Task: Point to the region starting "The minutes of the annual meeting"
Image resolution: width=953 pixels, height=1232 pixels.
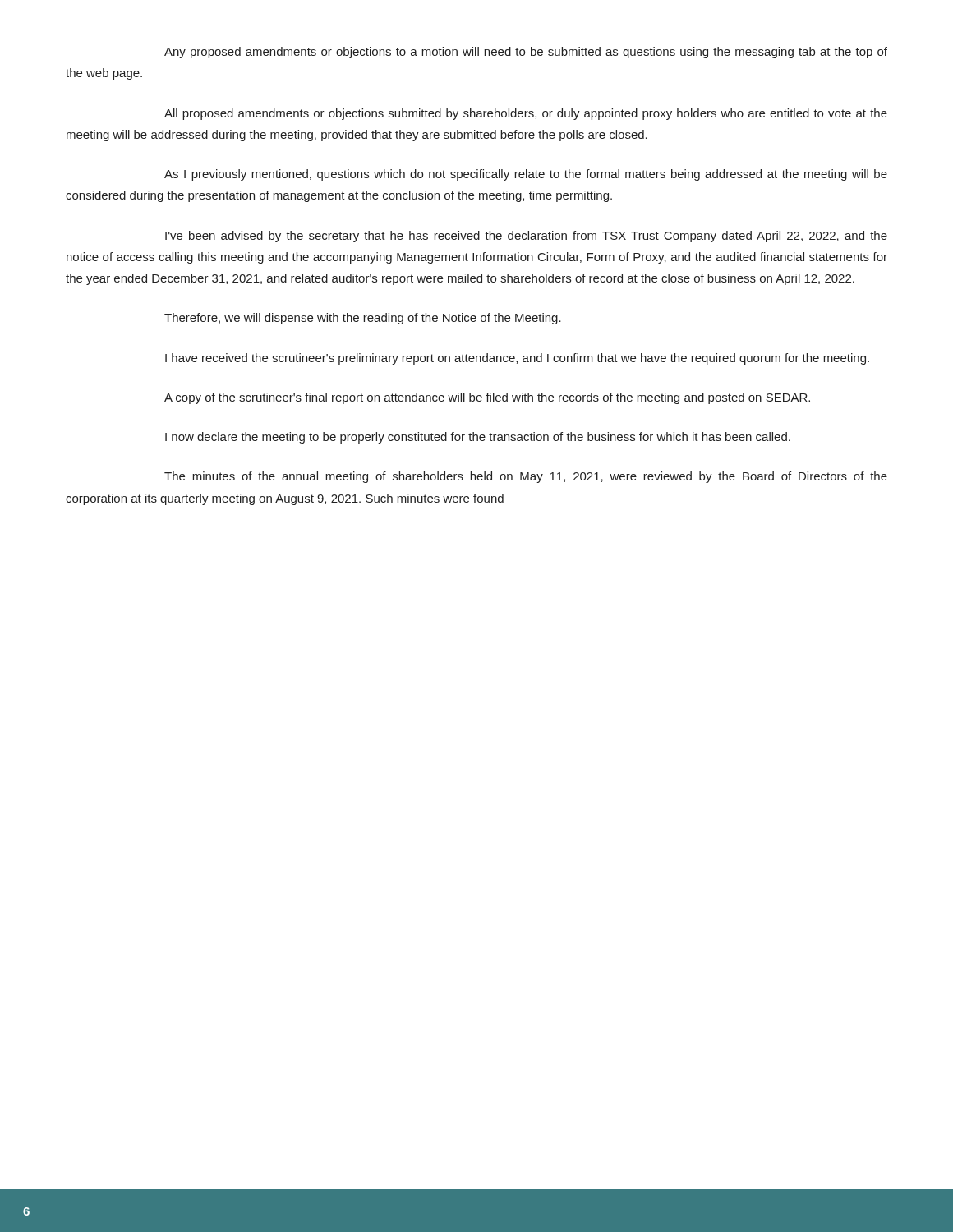Action: tap(476, 487)
